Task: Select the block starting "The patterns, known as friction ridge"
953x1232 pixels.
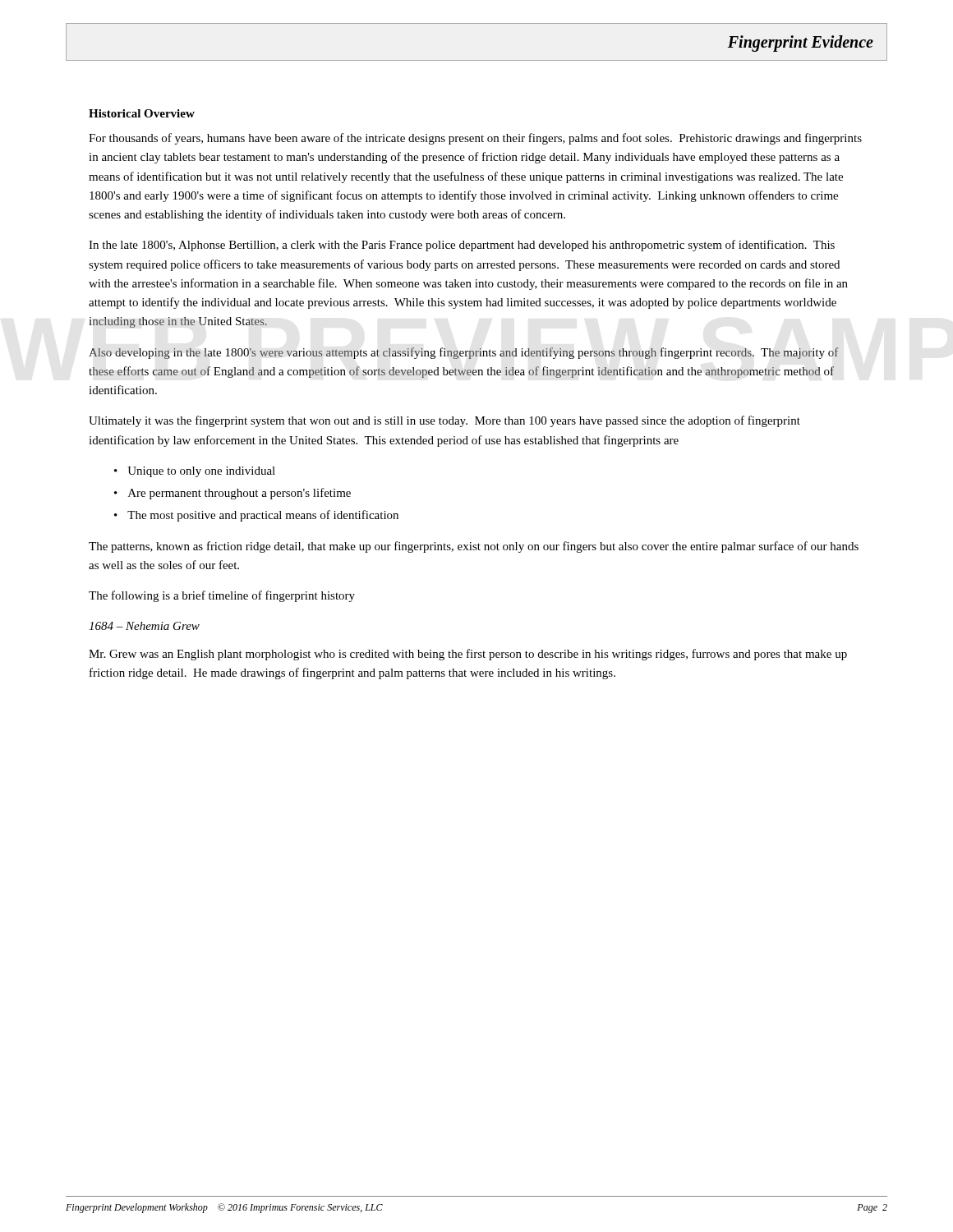Action: pyautogui.click(x=474, y=555)
